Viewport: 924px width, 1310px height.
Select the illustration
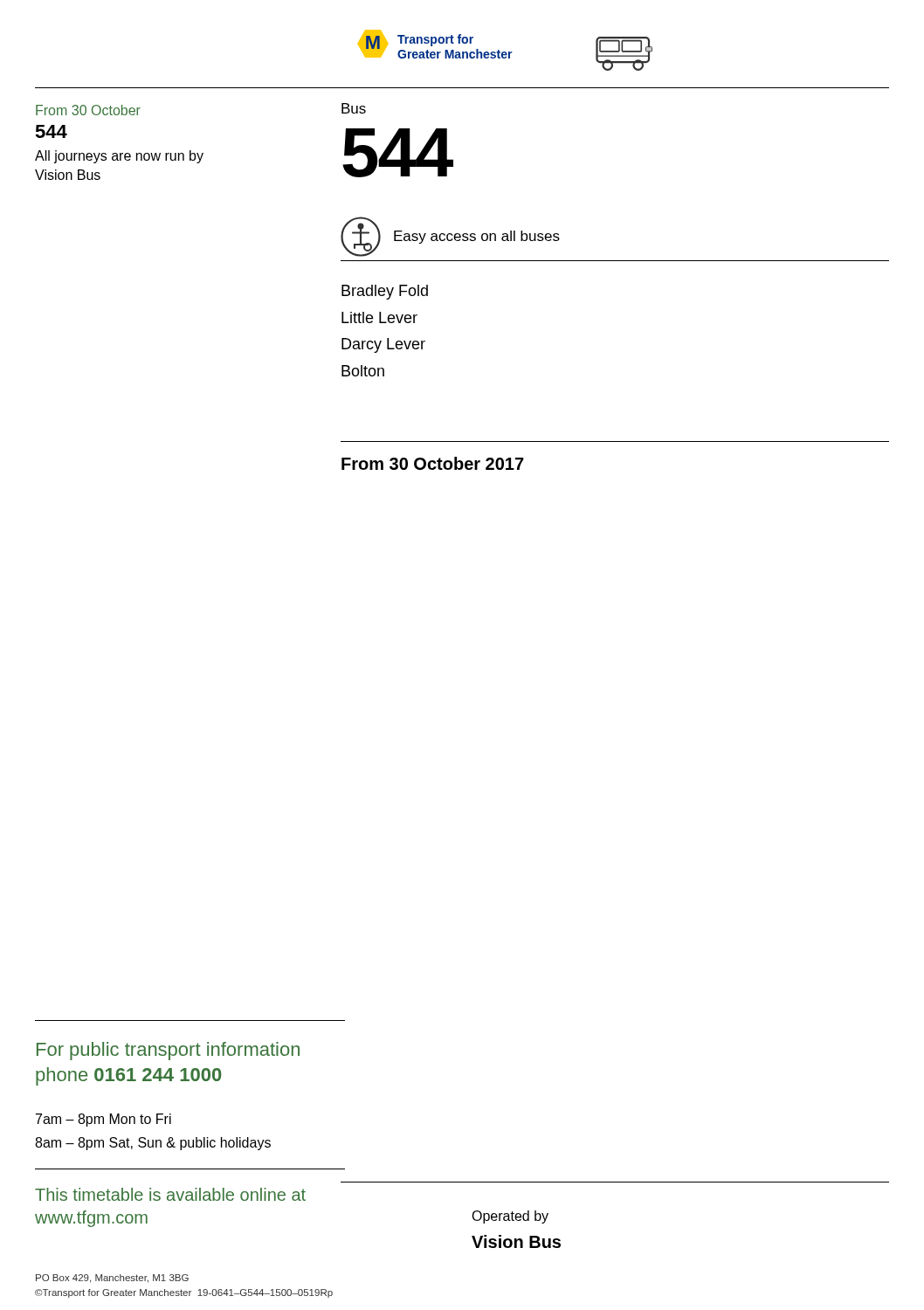click(450, 237)
